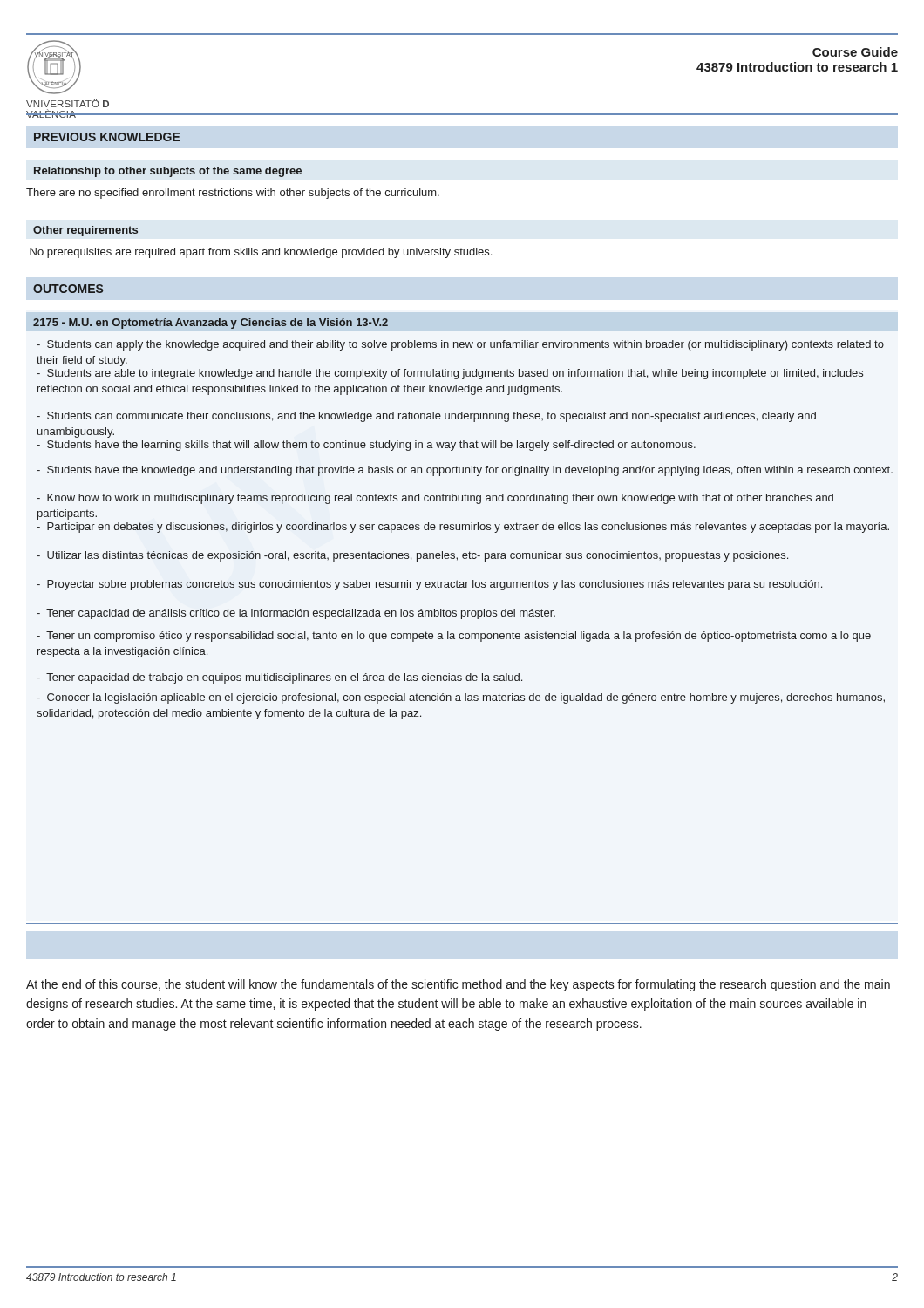Point to the block starting "Tener un compromiso ético y responsabilidad social, tanto"
Image resolution: width=924 pixels, height=1308 pixels.
[454, 643]
